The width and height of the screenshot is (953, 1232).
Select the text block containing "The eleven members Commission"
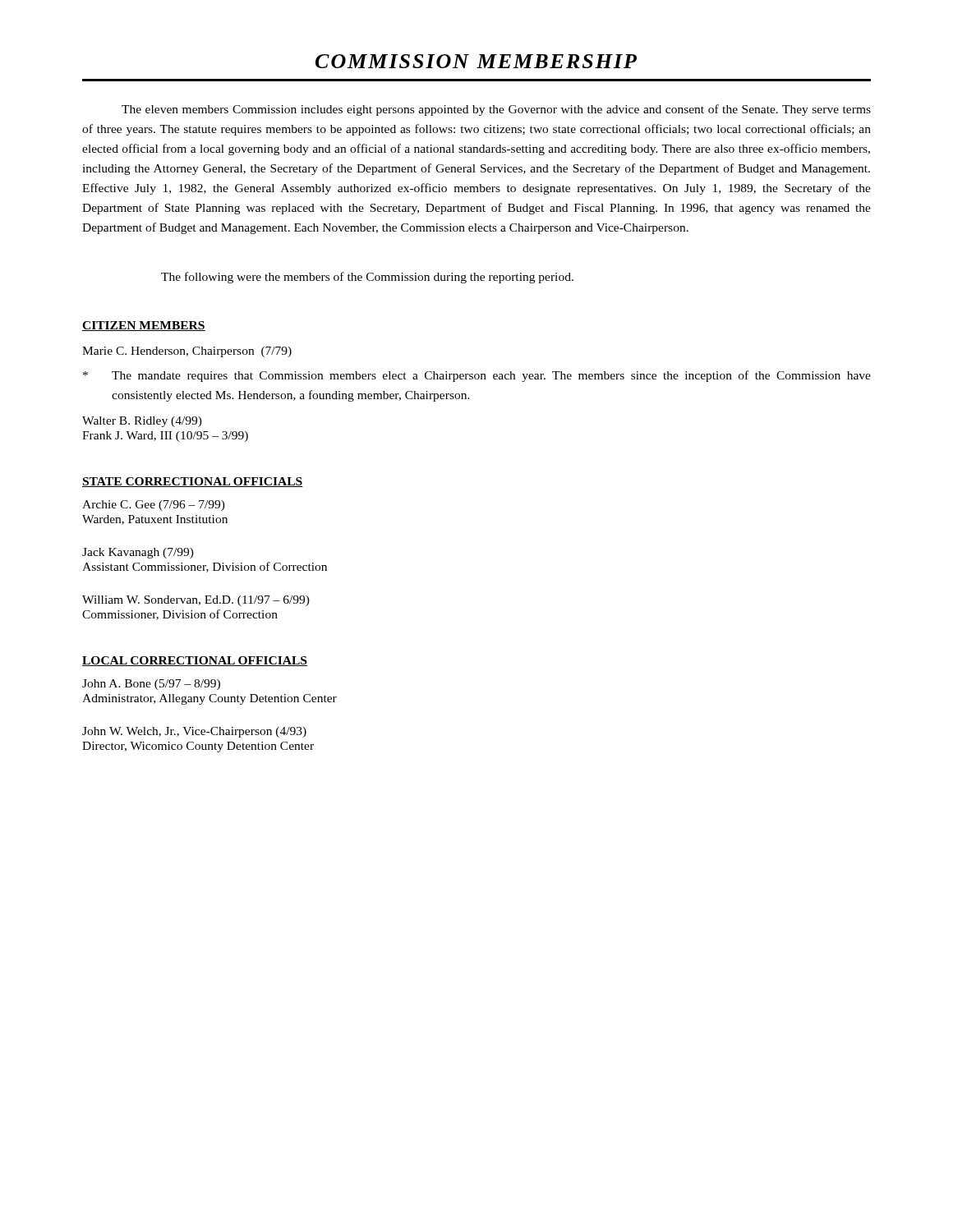click(x=476, y=168)
